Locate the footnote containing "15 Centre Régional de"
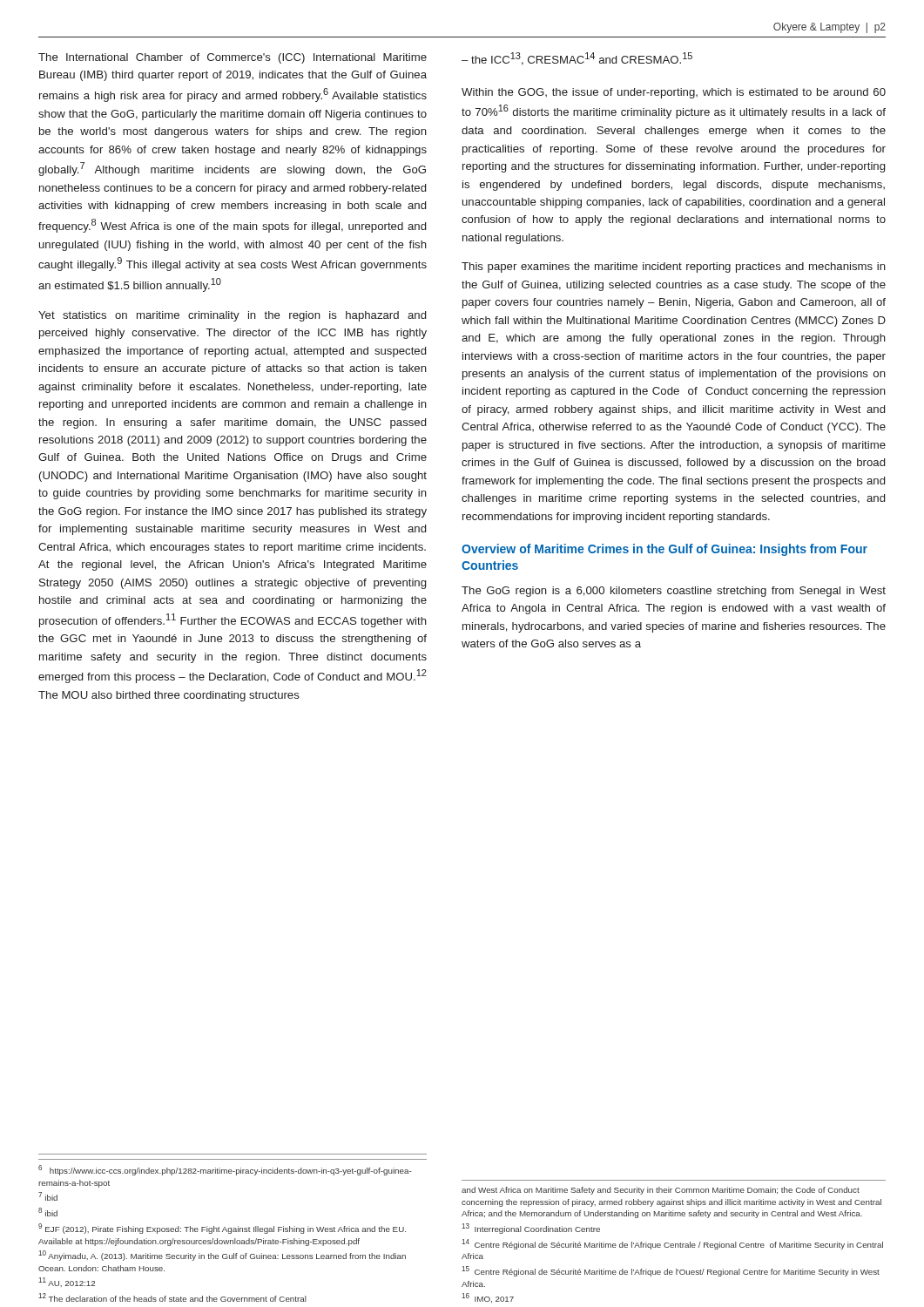The image size is (924, 1307). point(671,1277)
